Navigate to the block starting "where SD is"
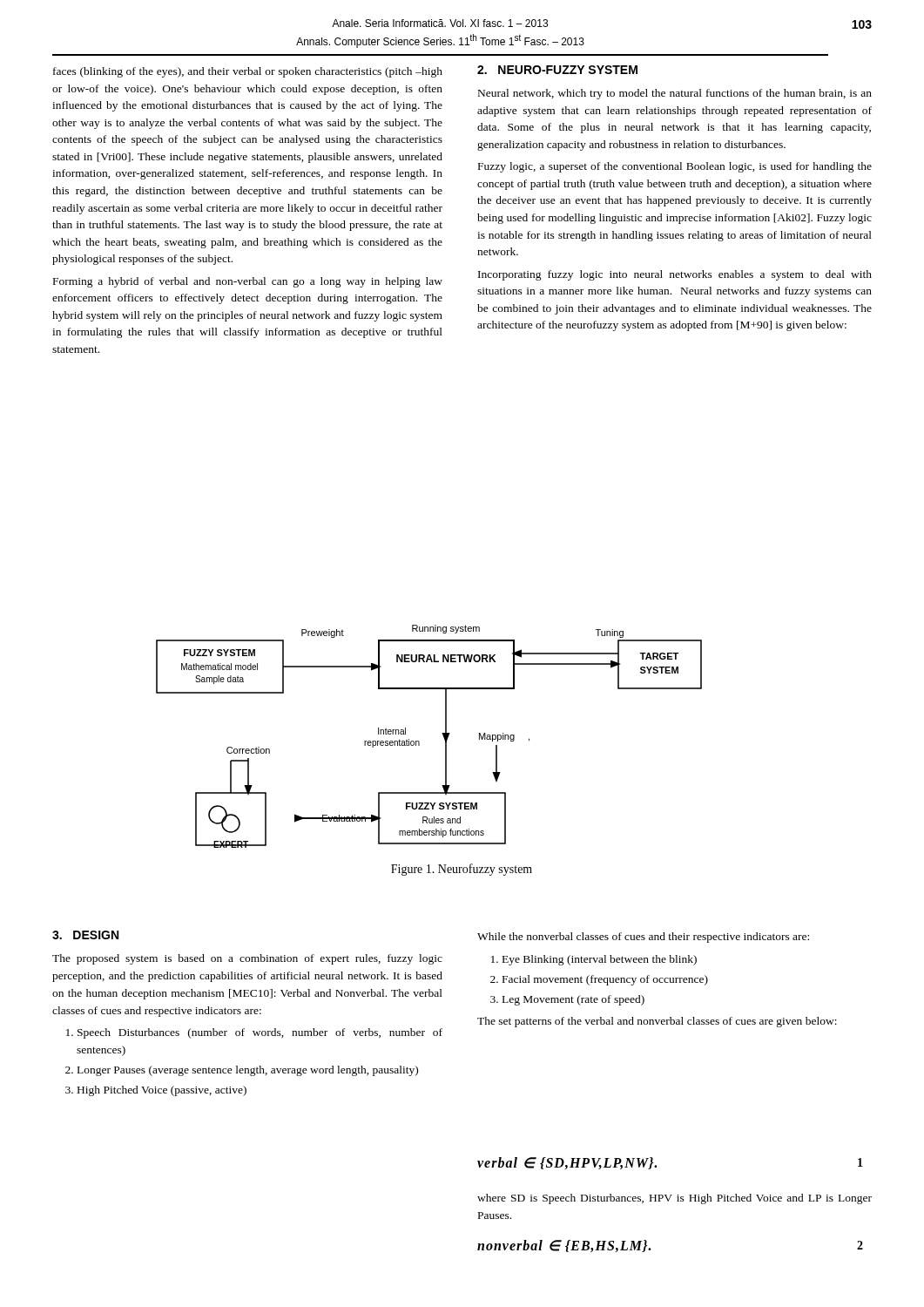Viewport: 924px width, 1307px height. coord(674,1206)
